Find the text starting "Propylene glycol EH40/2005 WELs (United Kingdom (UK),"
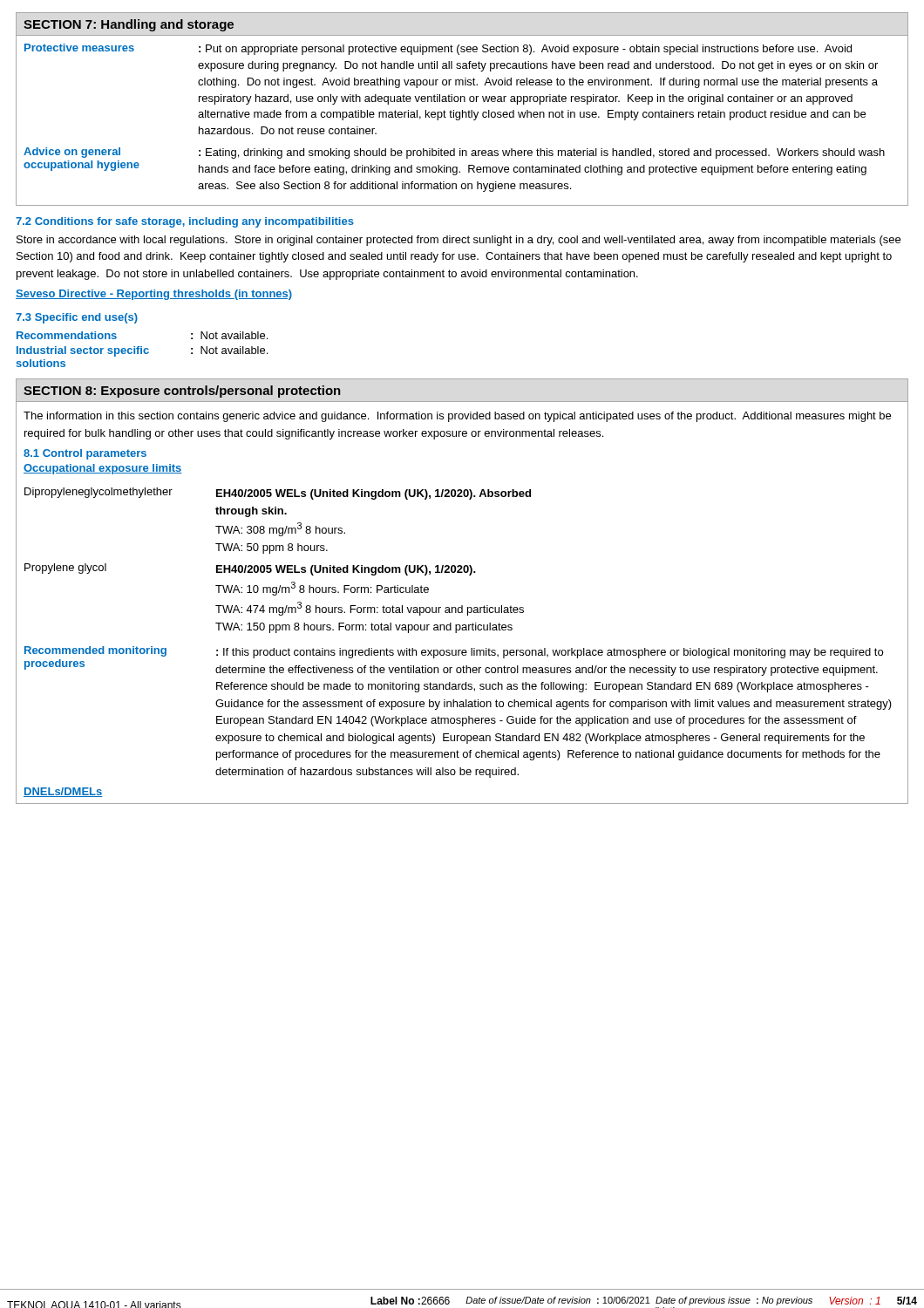Image resolution: width=924 pixels, height=1308 pixels. pos(462,598)
